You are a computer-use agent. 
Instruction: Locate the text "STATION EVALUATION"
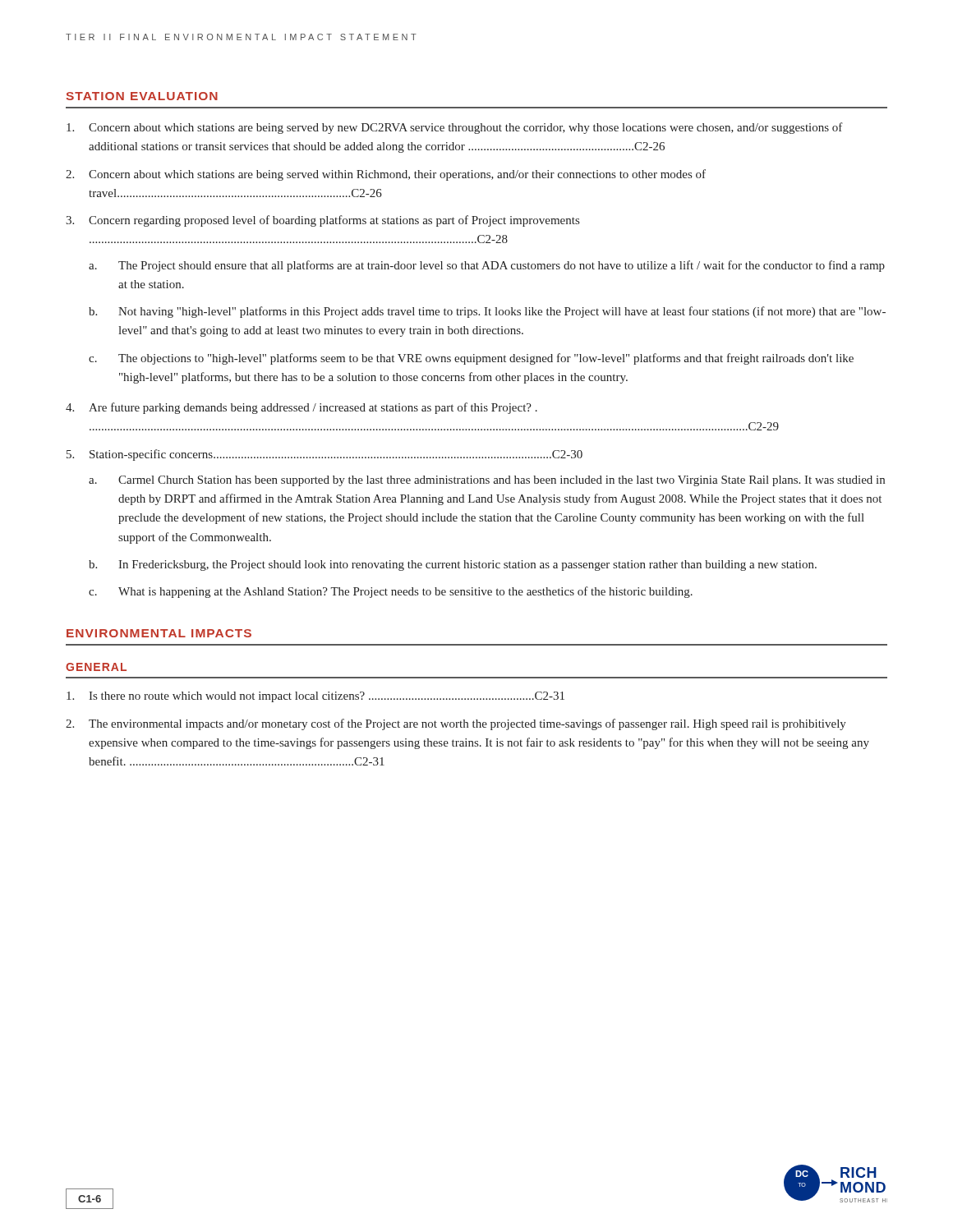142,96
